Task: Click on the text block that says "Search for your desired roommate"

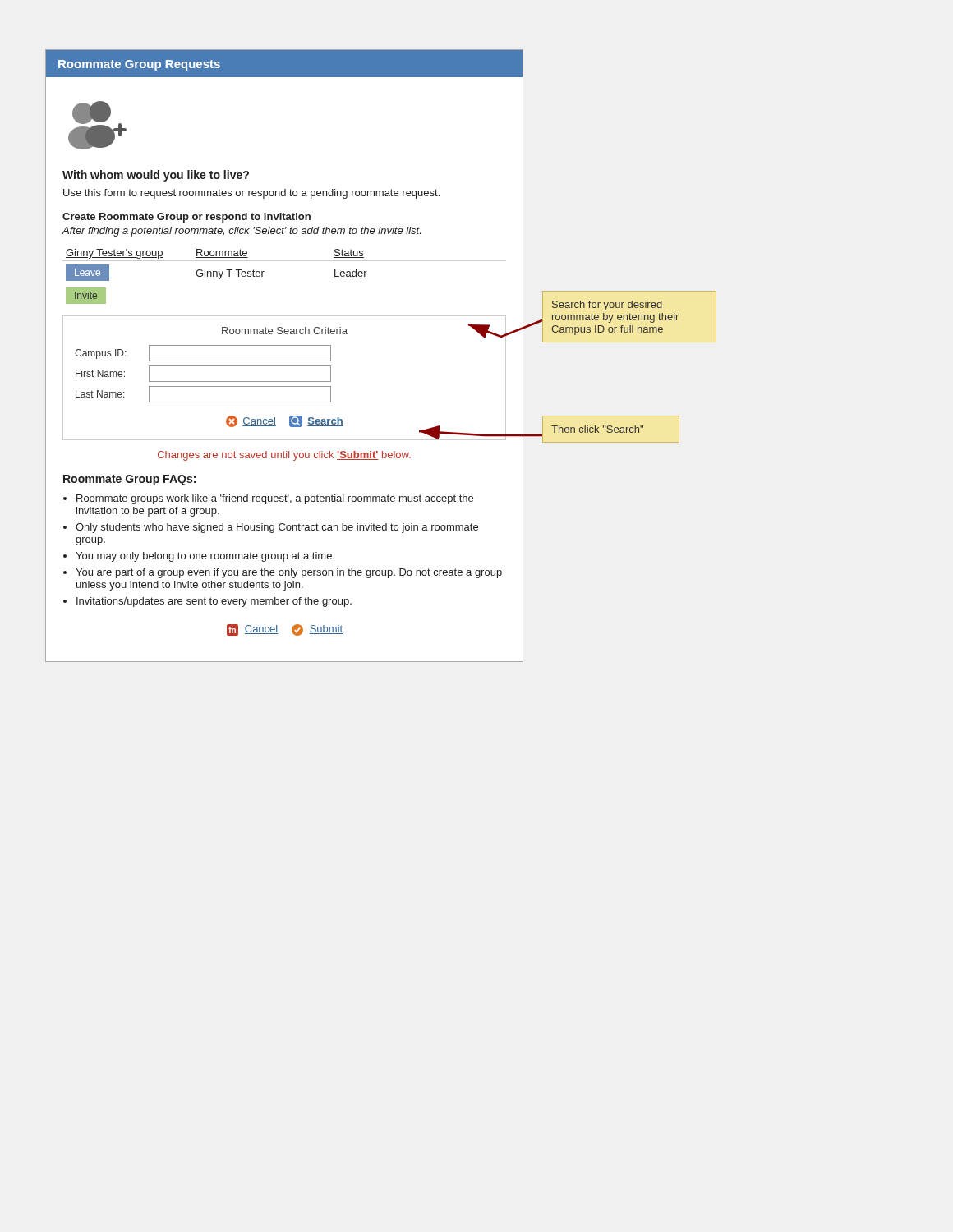Action: 615,317
